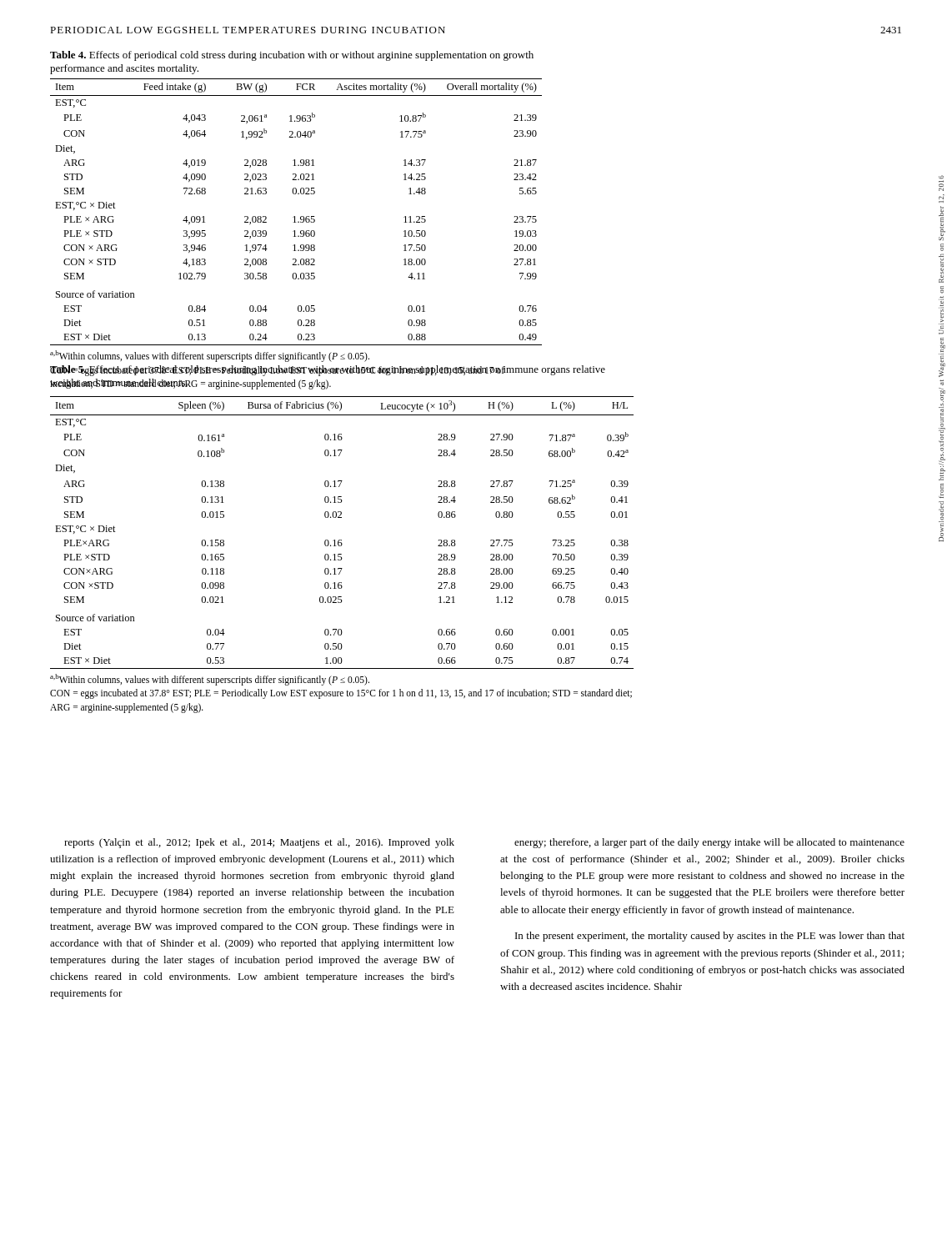Find the text block starting "Table 5. Effects of periodical cold"

pyautogui.click(x=328, y=376)
